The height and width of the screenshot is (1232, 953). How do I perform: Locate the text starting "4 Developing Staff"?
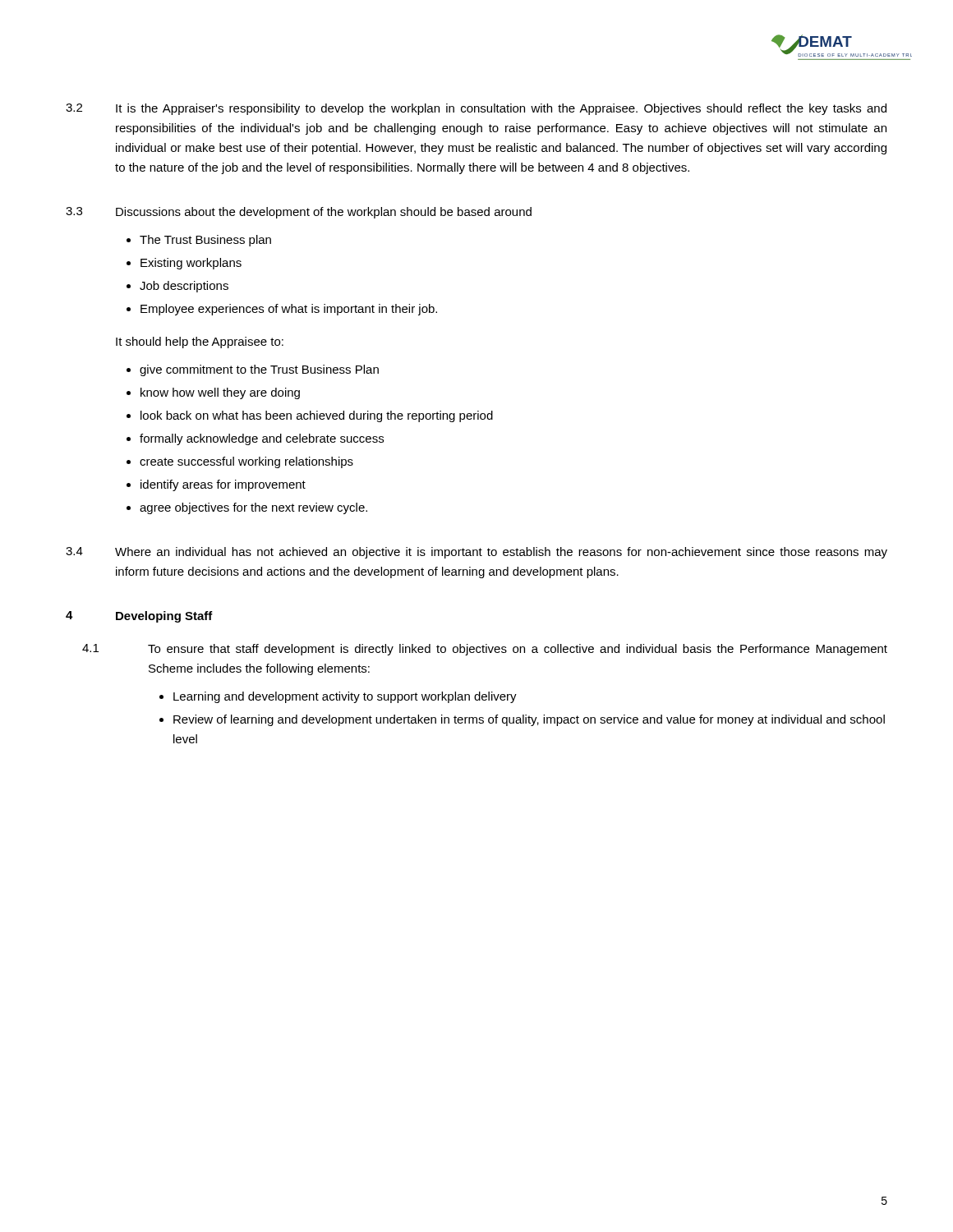[139, 617]
